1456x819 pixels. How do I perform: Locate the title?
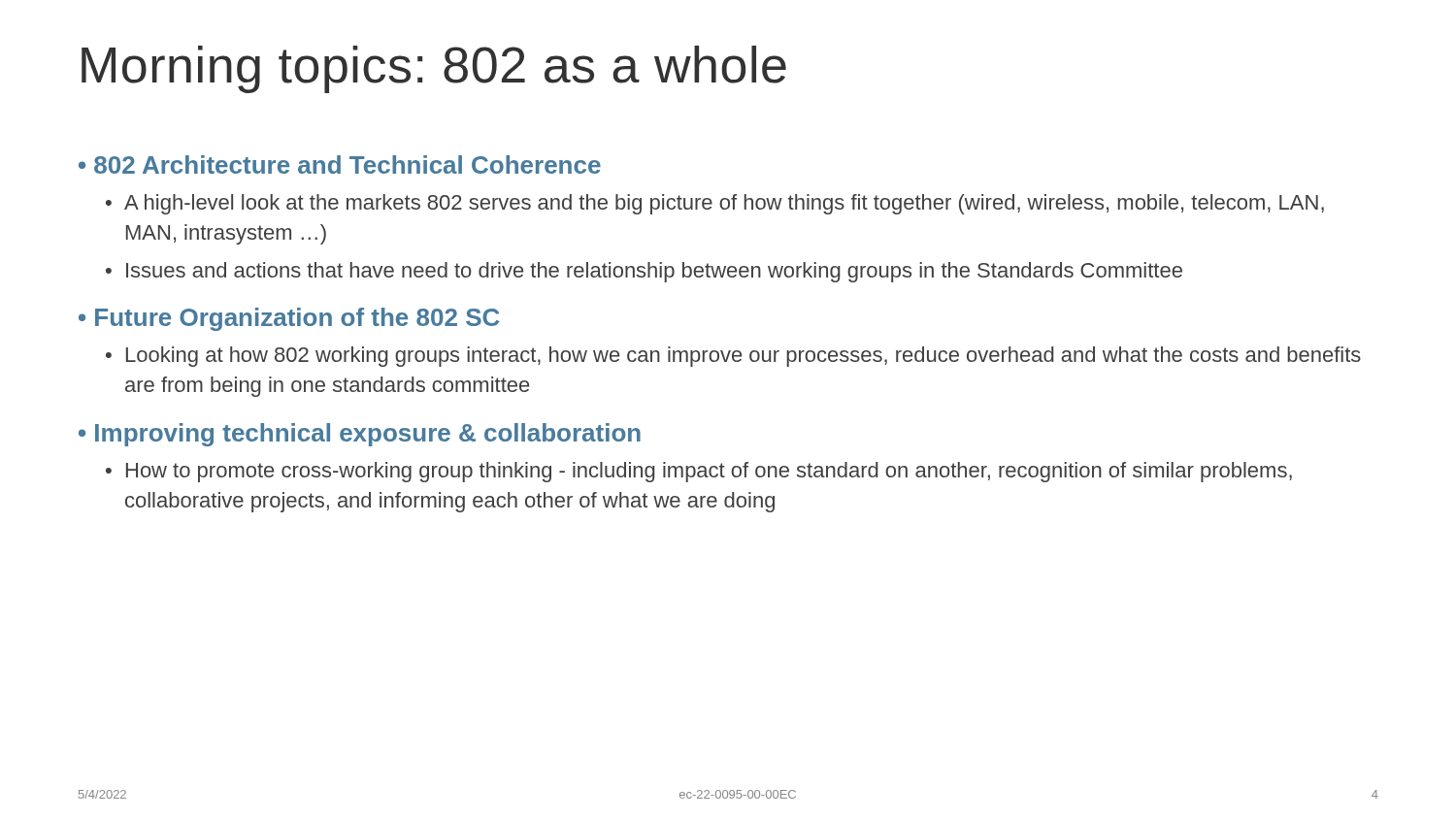tap(433, 65)
